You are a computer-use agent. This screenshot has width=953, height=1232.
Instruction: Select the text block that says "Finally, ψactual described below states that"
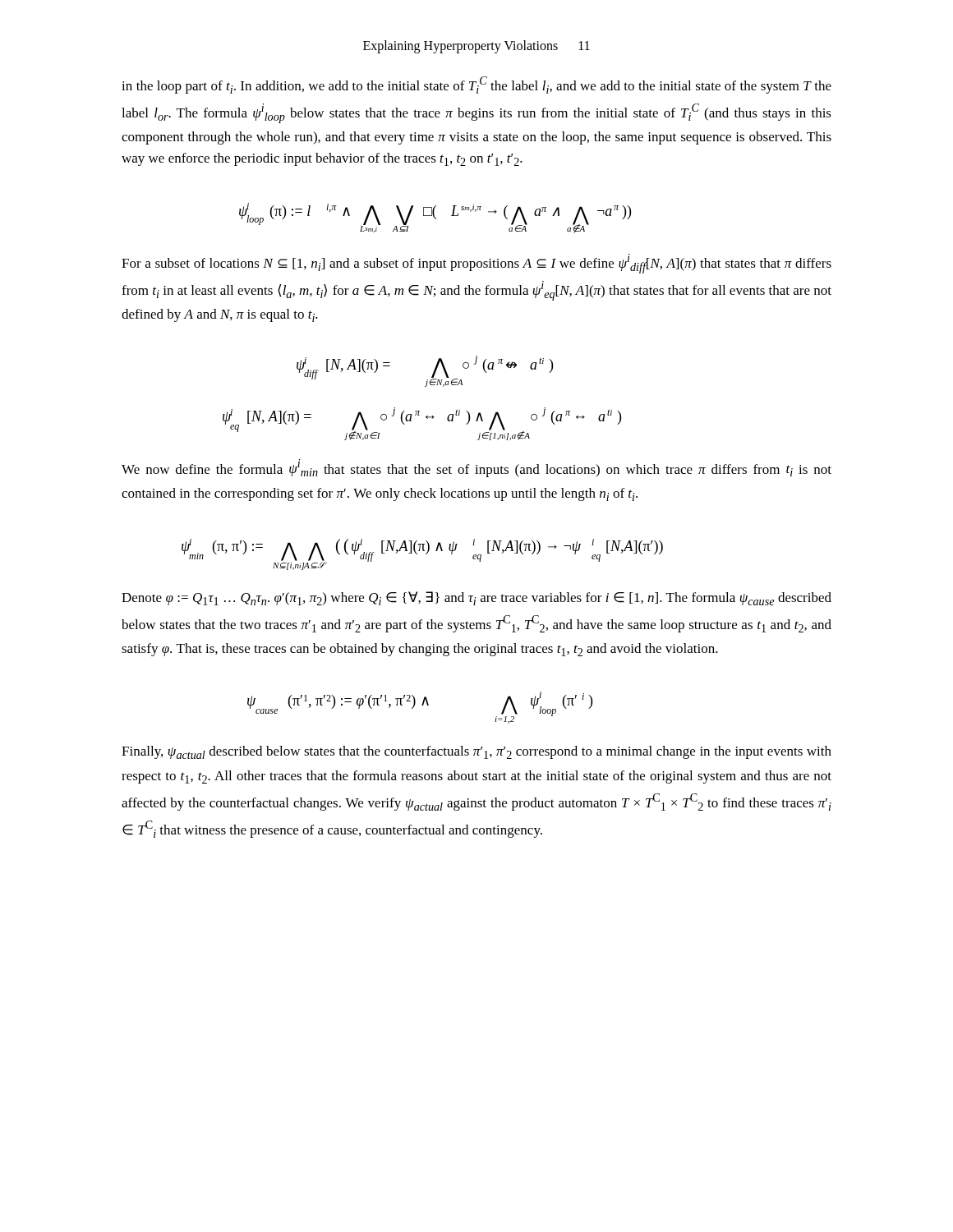(x=476, y=792)
